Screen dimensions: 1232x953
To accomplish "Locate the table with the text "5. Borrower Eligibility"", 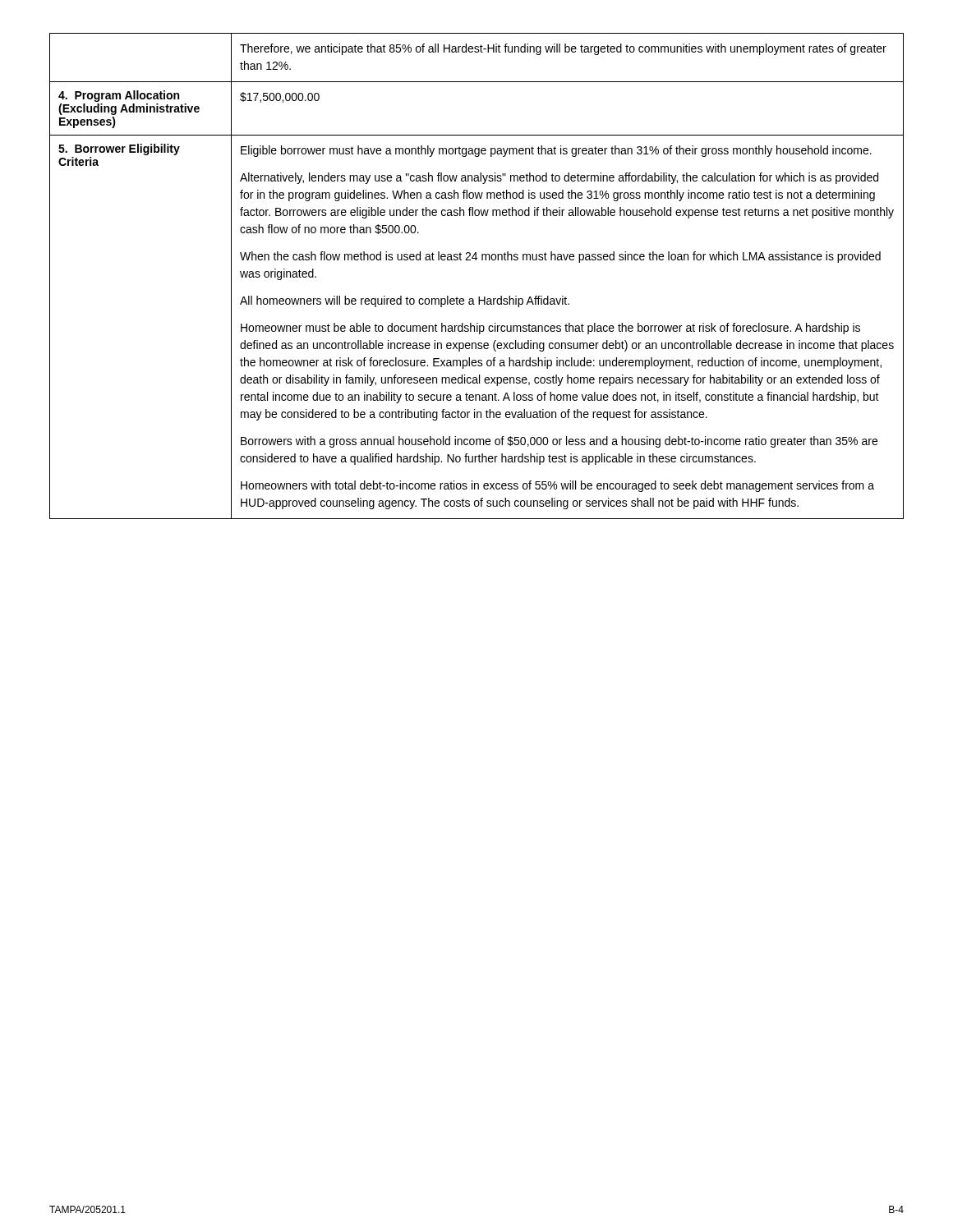I will click(476, 276).
